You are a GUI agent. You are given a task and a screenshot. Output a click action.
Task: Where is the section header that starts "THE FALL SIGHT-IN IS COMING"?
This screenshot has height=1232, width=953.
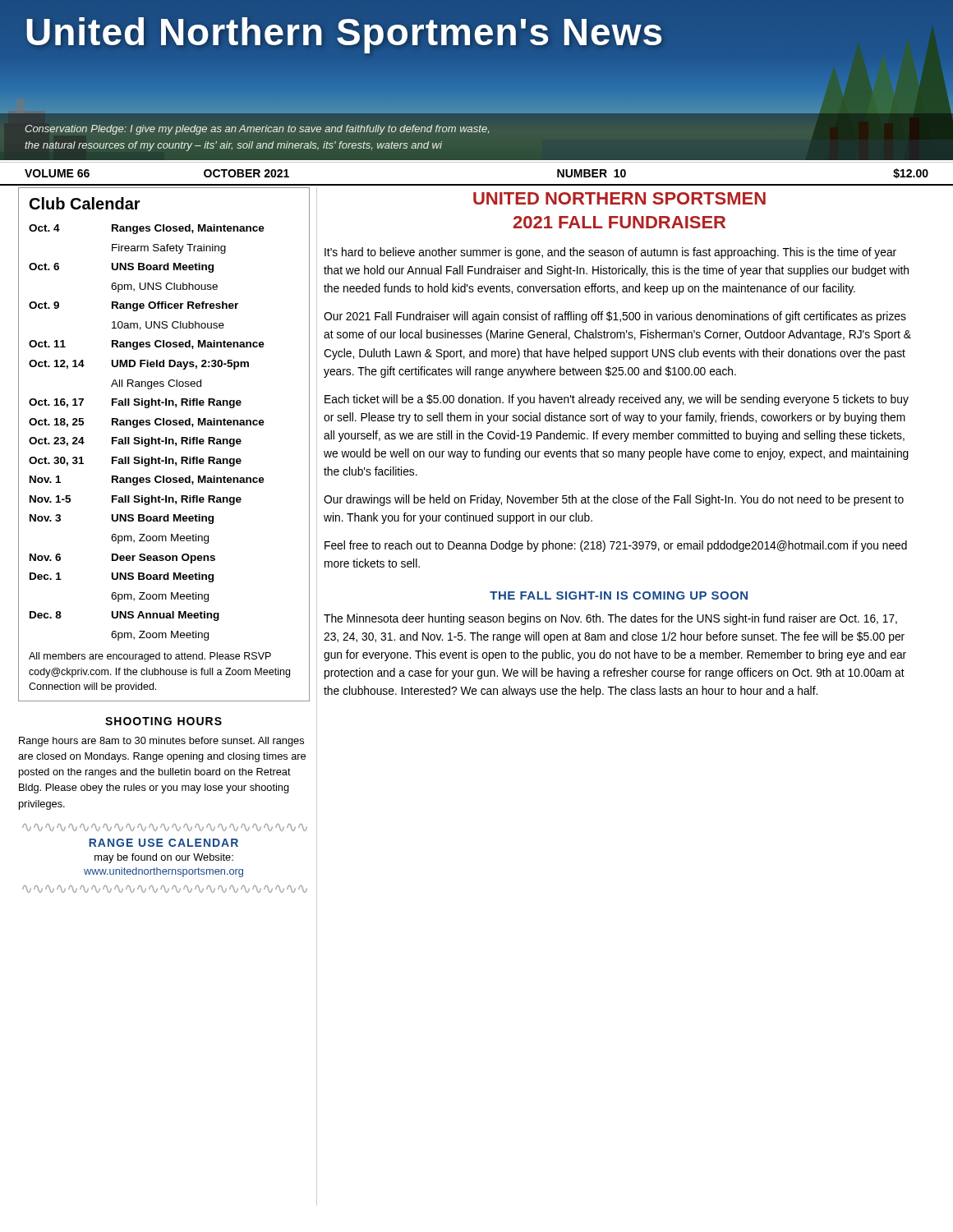click(x=619, y=595)
